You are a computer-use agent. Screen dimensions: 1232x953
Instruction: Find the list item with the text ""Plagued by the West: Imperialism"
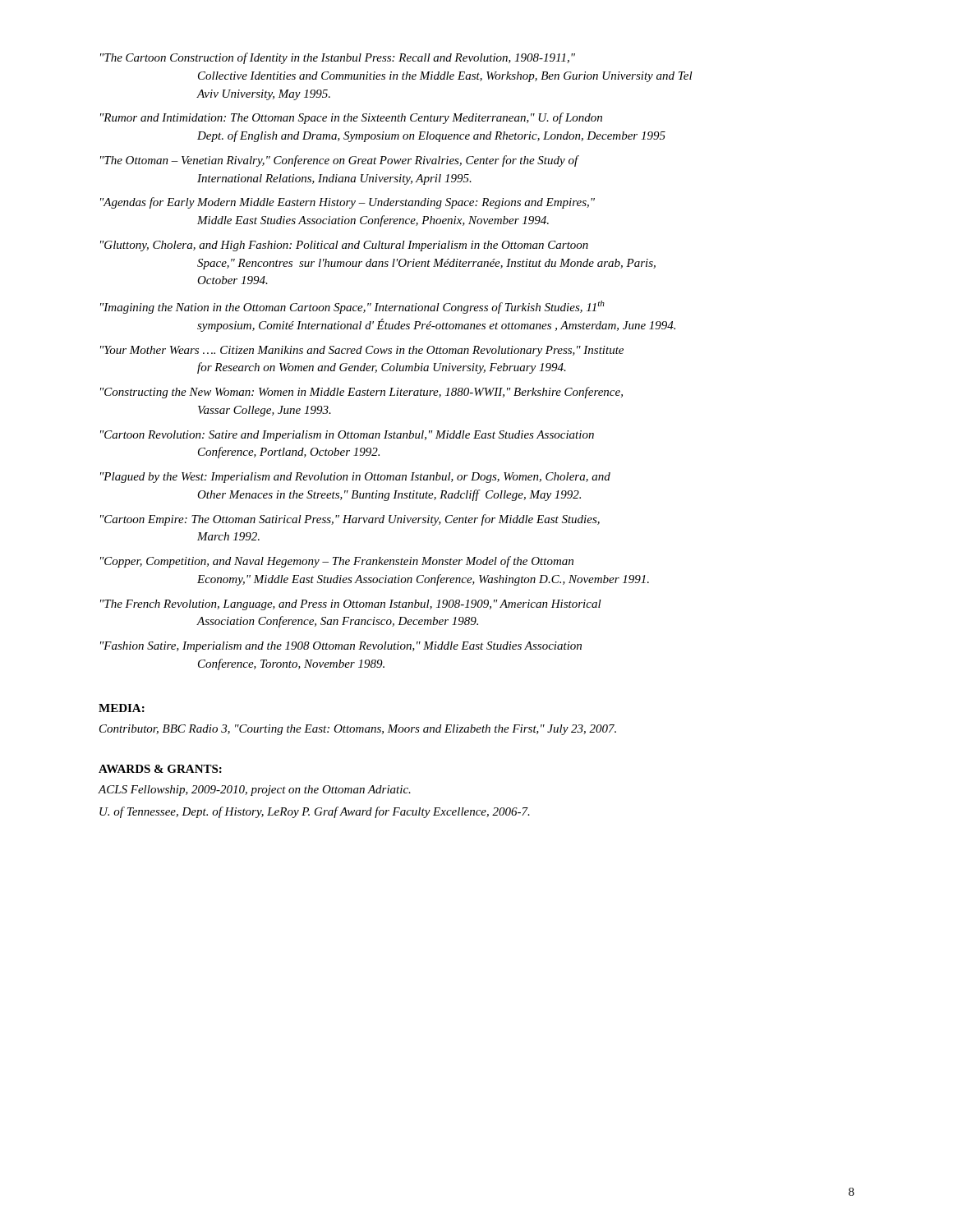476,487
